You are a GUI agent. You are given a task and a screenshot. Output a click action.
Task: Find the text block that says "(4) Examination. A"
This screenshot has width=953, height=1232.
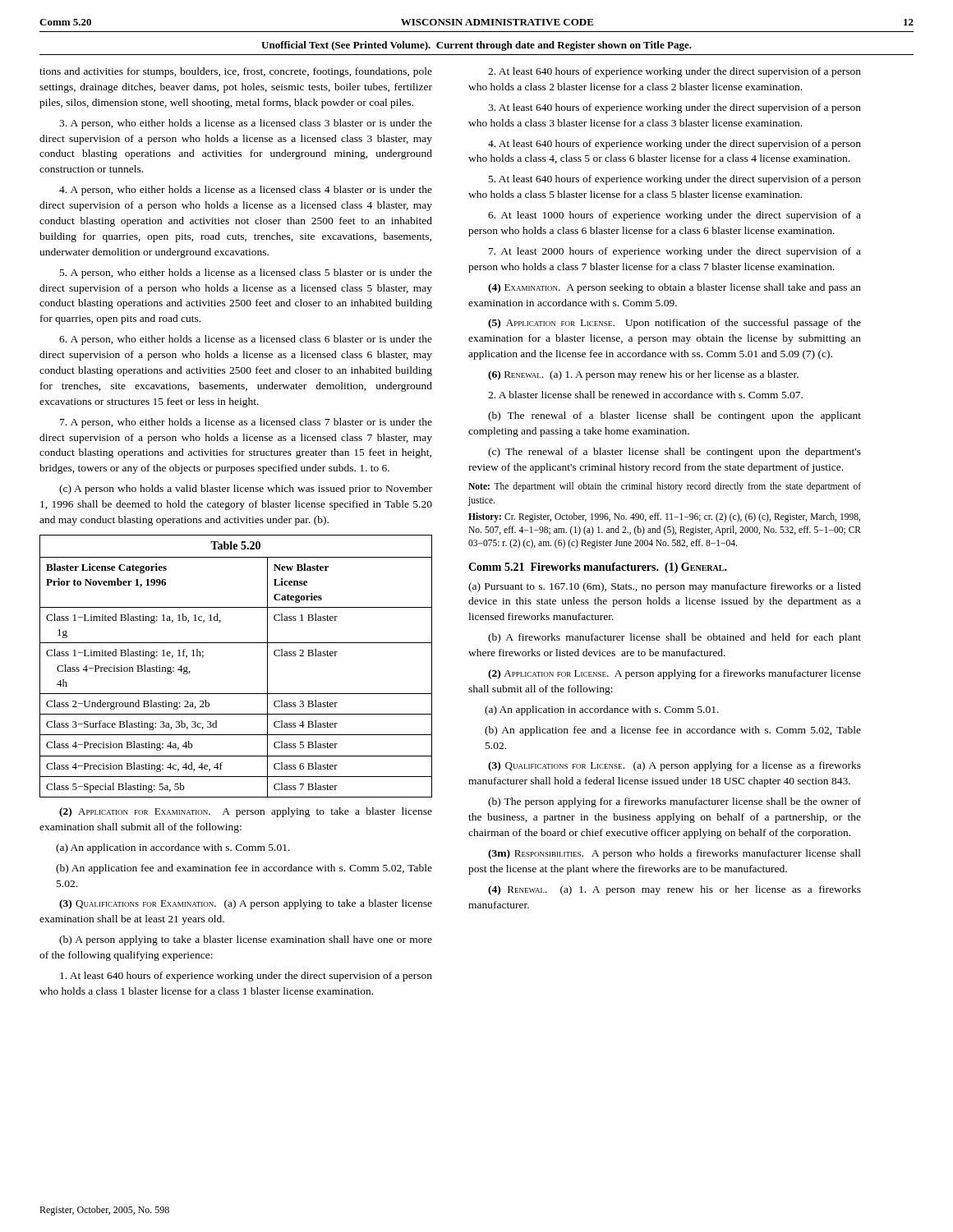[x=665, y=295]
